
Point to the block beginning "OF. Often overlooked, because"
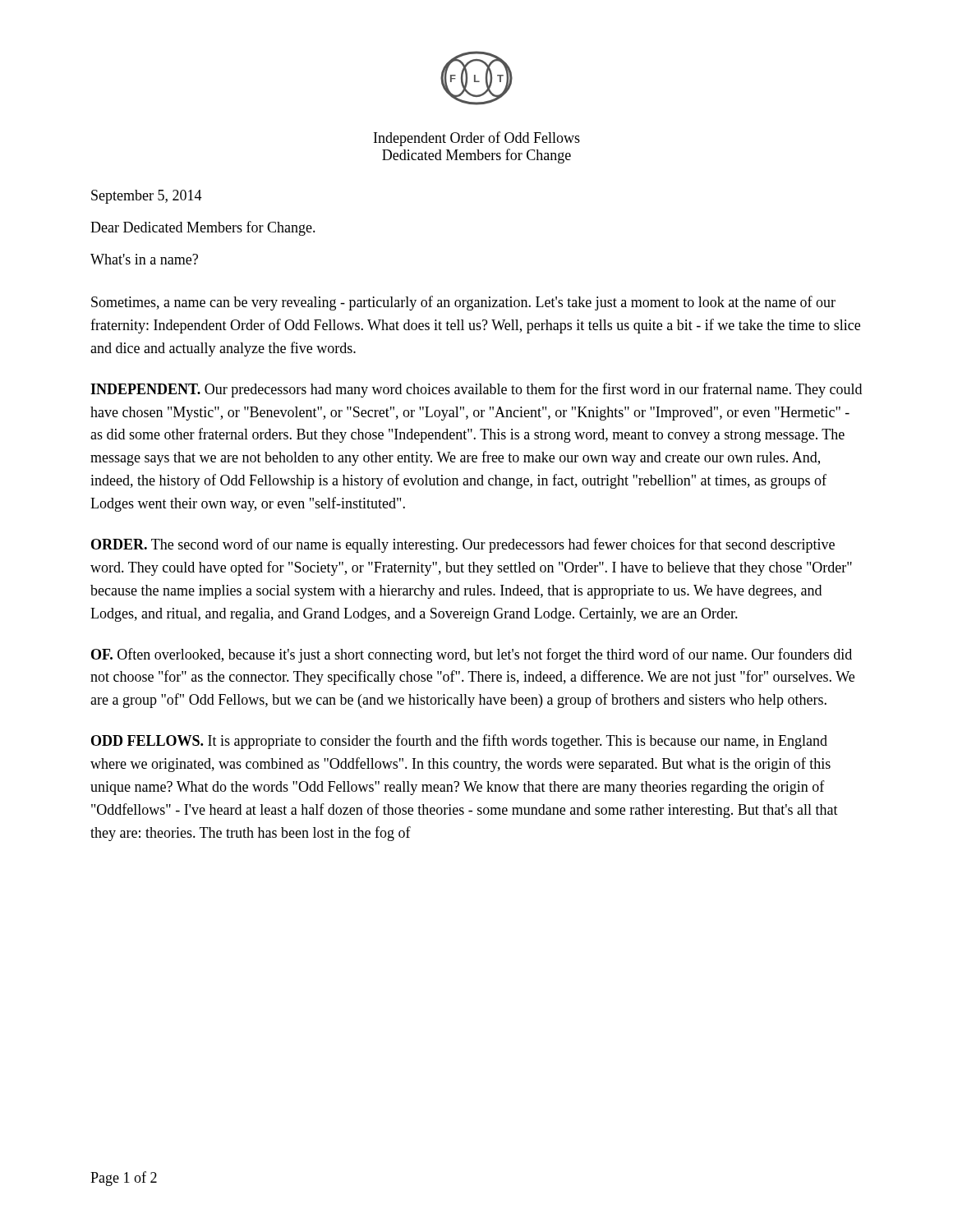[x=473, y=677]
